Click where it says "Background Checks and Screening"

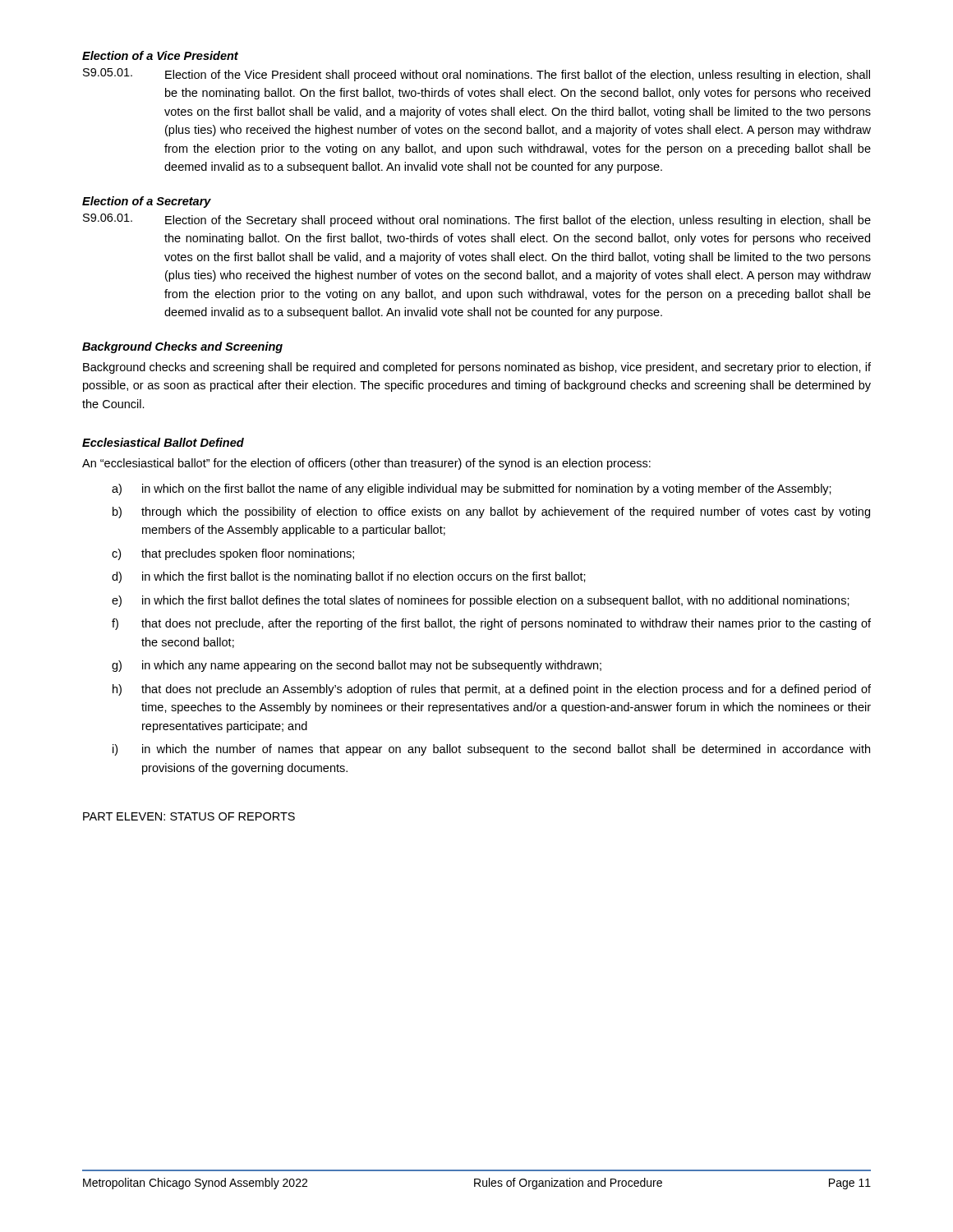(x=182, y=346)
